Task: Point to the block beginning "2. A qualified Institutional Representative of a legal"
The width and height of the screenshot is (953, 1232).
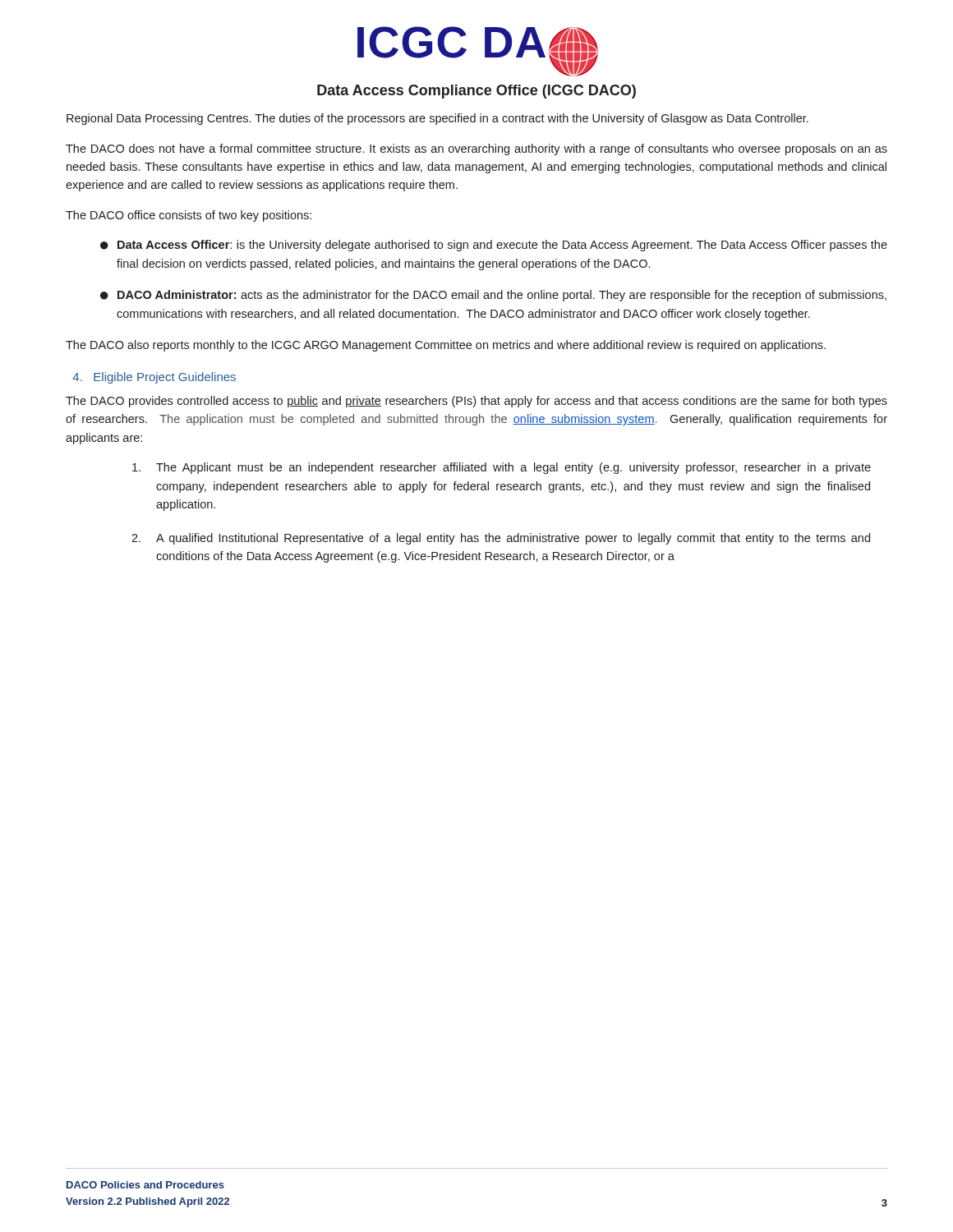Action: (501, 547)
